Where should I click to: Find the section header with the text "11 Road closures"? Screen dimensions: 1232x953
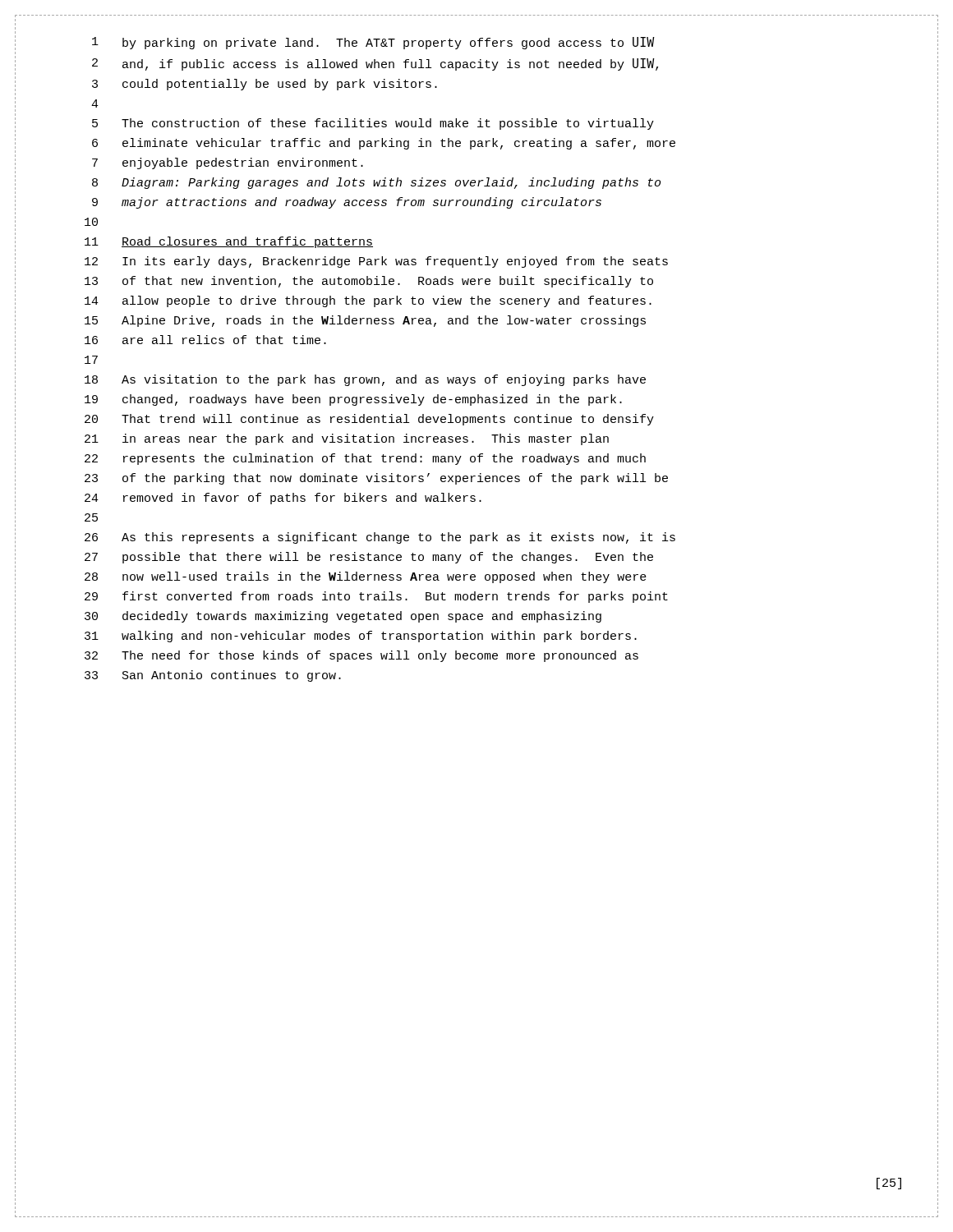(229, 242)
